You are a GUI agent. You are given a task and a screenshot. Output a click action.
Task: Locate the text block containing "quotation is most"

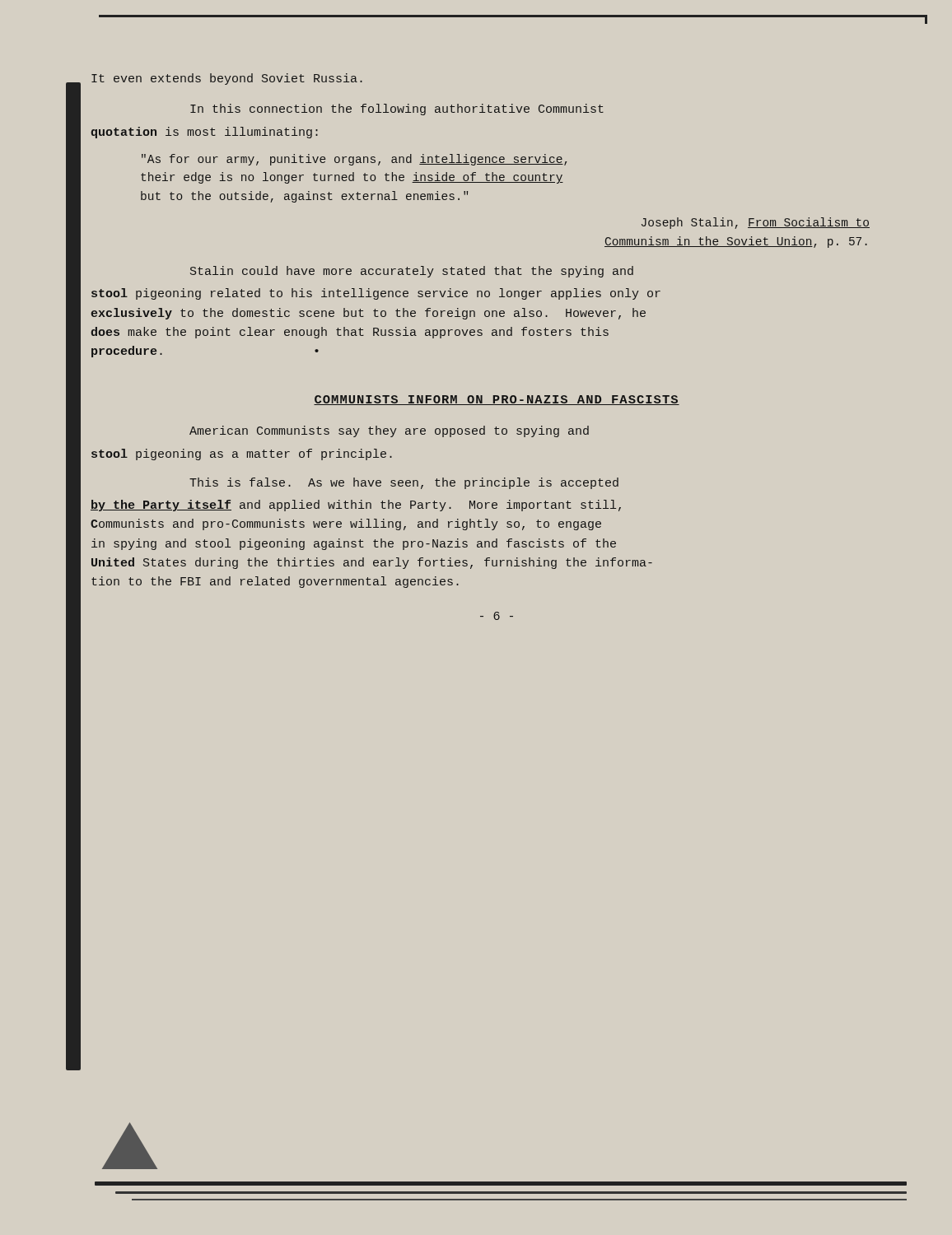click(x=206, y=133)
